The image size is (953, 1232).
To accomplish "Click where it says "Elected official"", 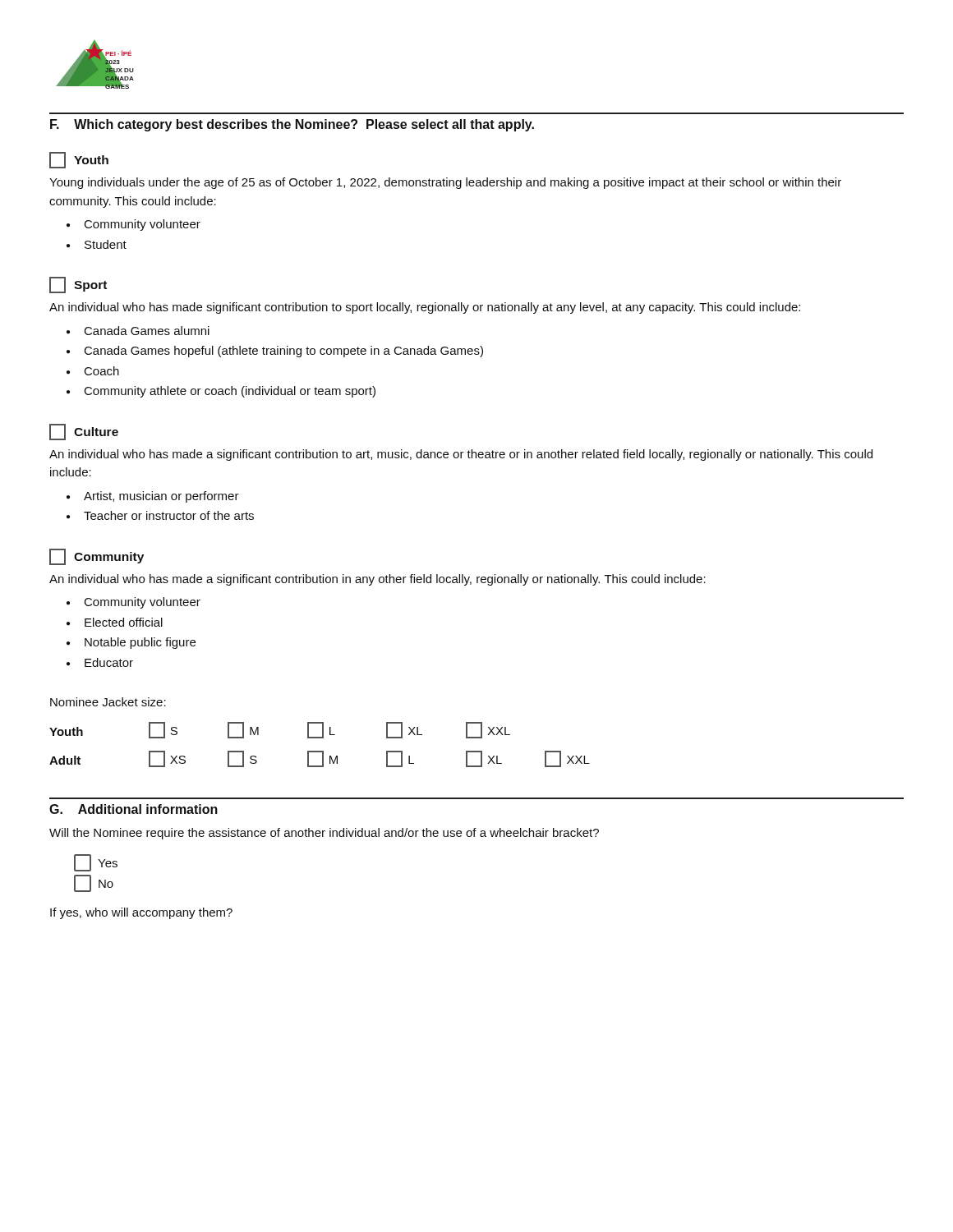I will [x=123, y=622].
